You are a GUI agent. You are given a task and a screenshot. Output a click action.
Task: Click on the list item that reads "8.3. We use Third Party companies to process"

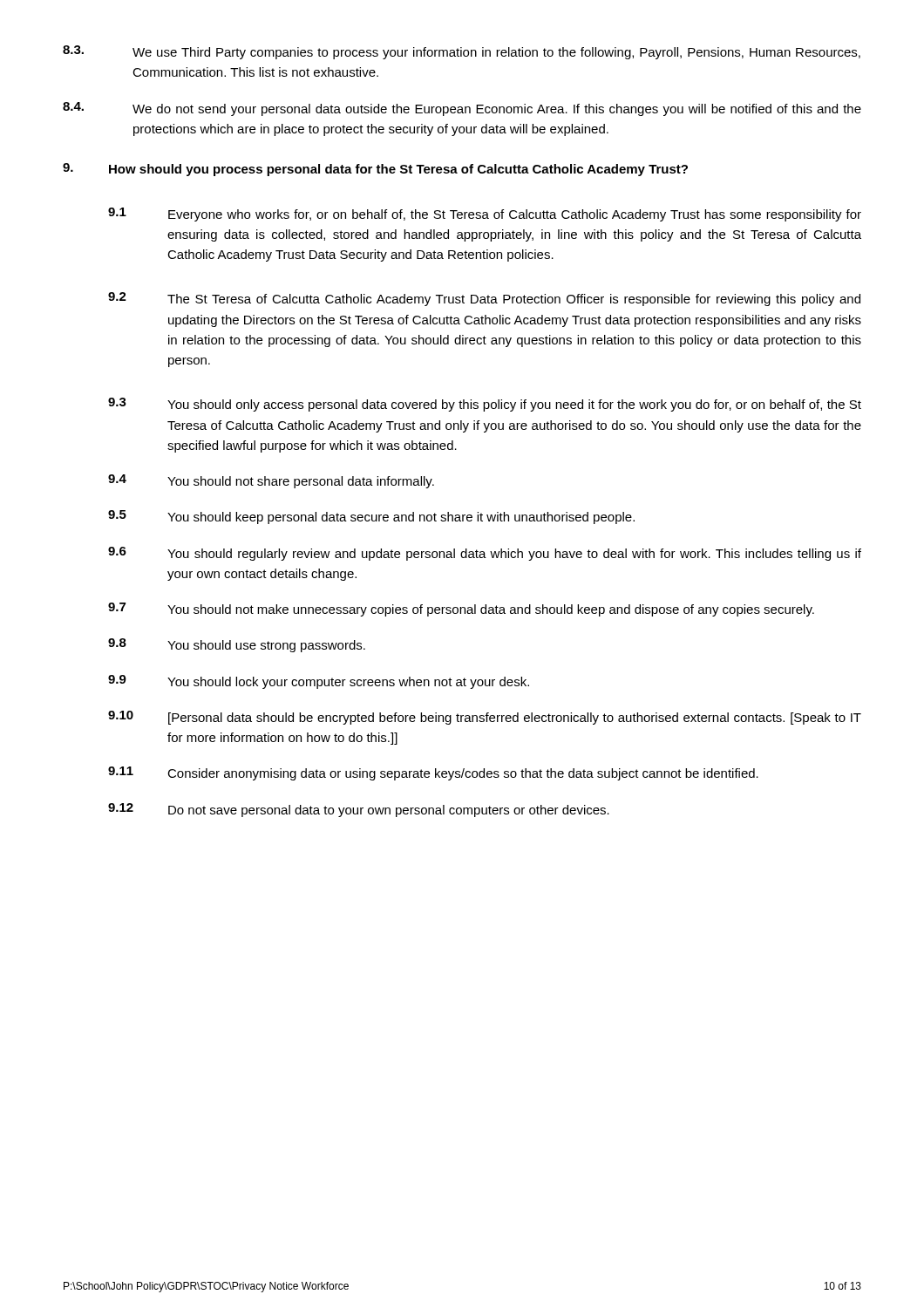coord(462,62)
